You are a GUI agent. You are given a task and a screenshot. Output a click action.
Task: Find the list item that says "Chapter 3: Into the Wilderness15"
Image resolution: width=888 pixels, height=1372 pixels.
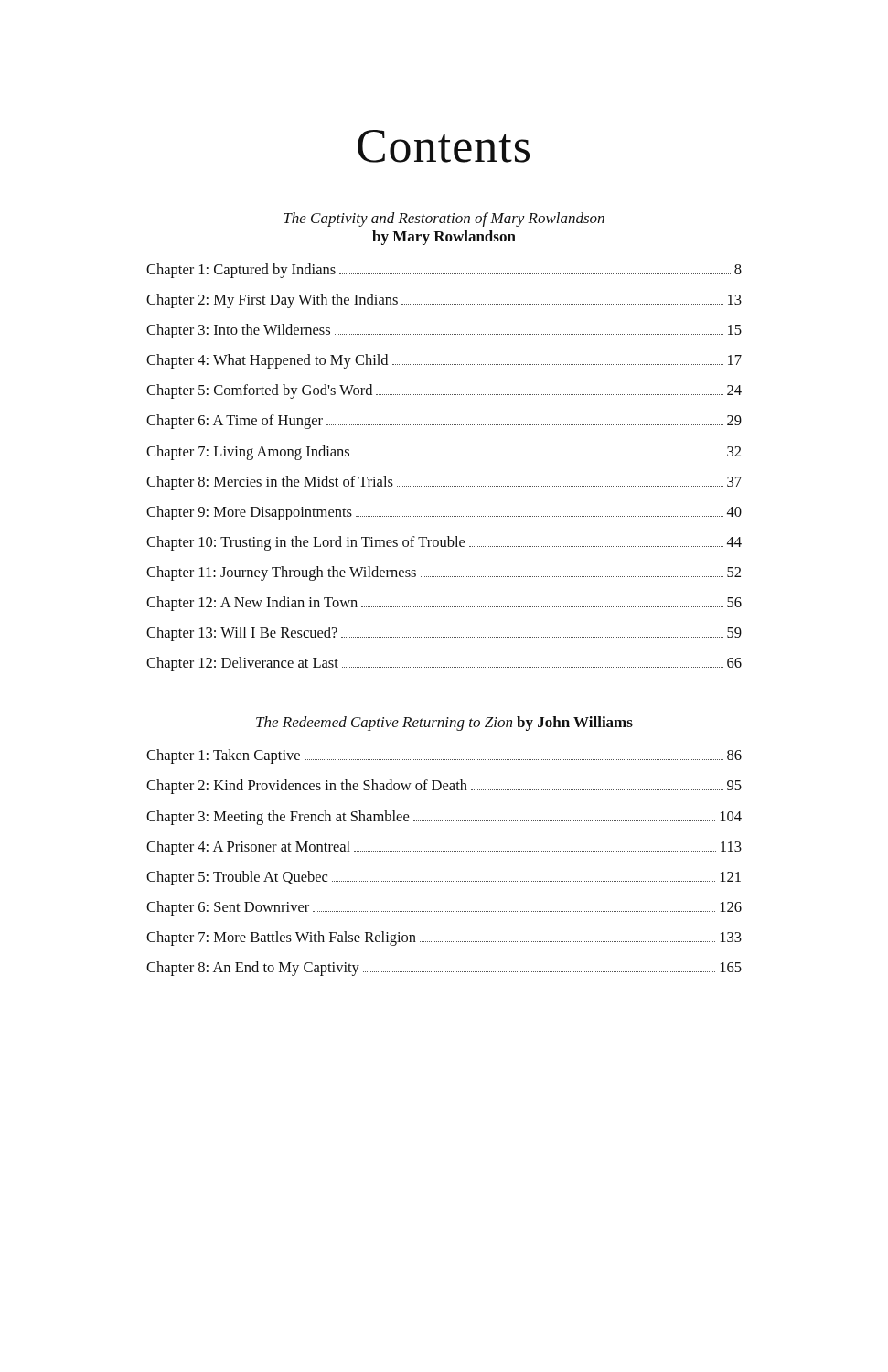(444, 330)
